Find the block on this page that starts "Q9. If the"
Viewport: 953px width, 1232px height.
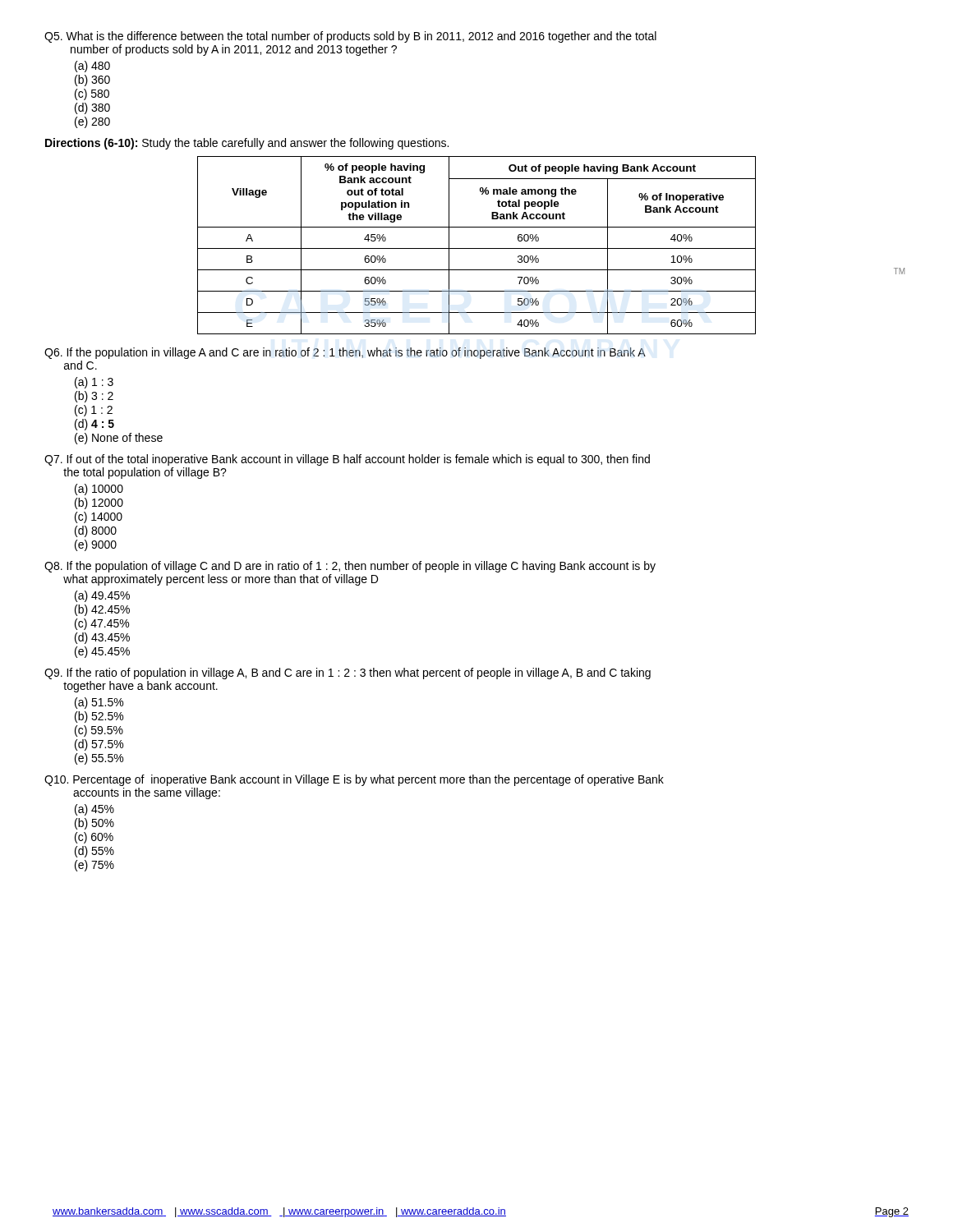(x=348, y=673)
